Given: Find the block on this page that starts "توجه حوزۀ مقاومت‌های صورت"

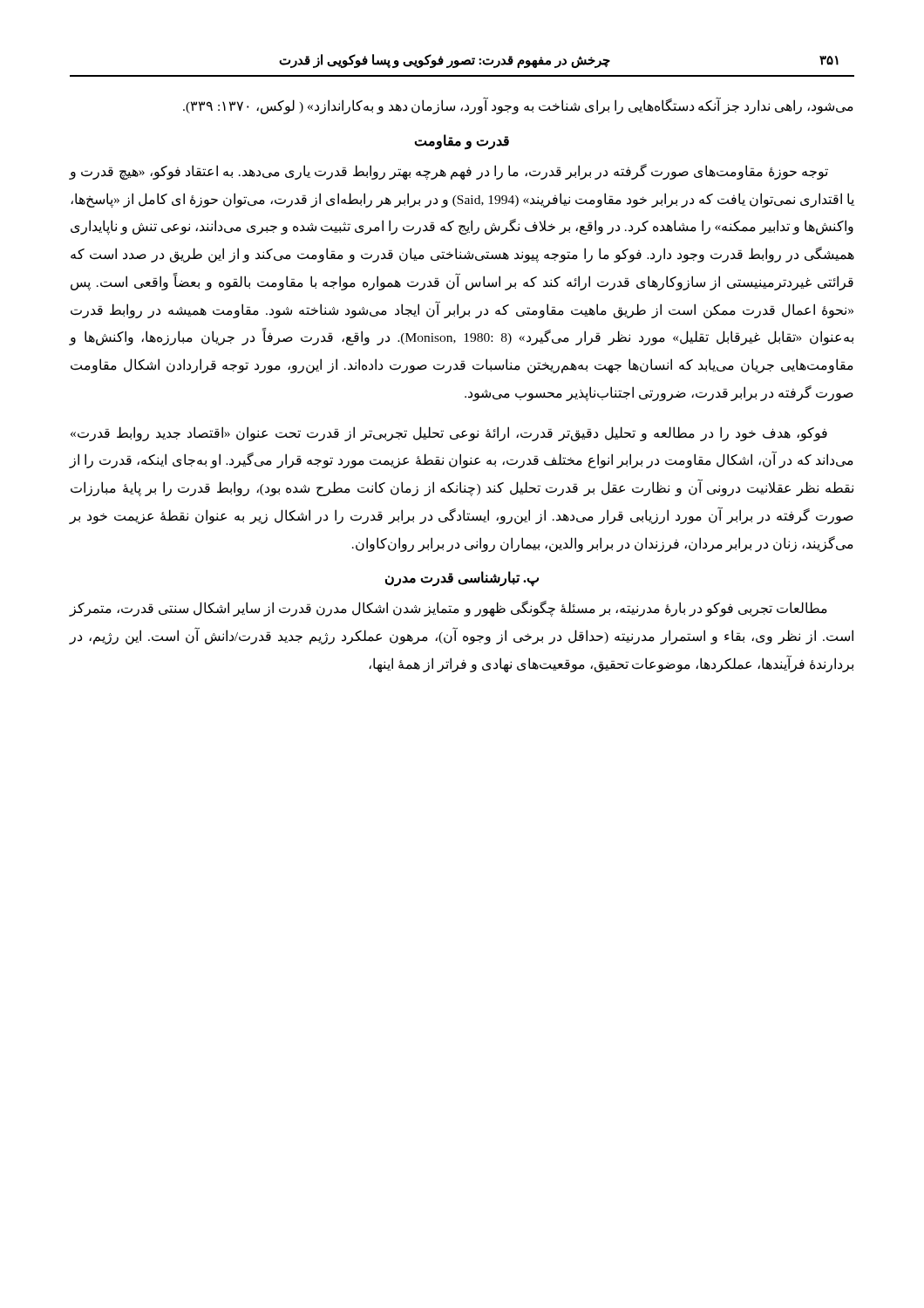Looking at the screenshot, I should coord(462,282).
